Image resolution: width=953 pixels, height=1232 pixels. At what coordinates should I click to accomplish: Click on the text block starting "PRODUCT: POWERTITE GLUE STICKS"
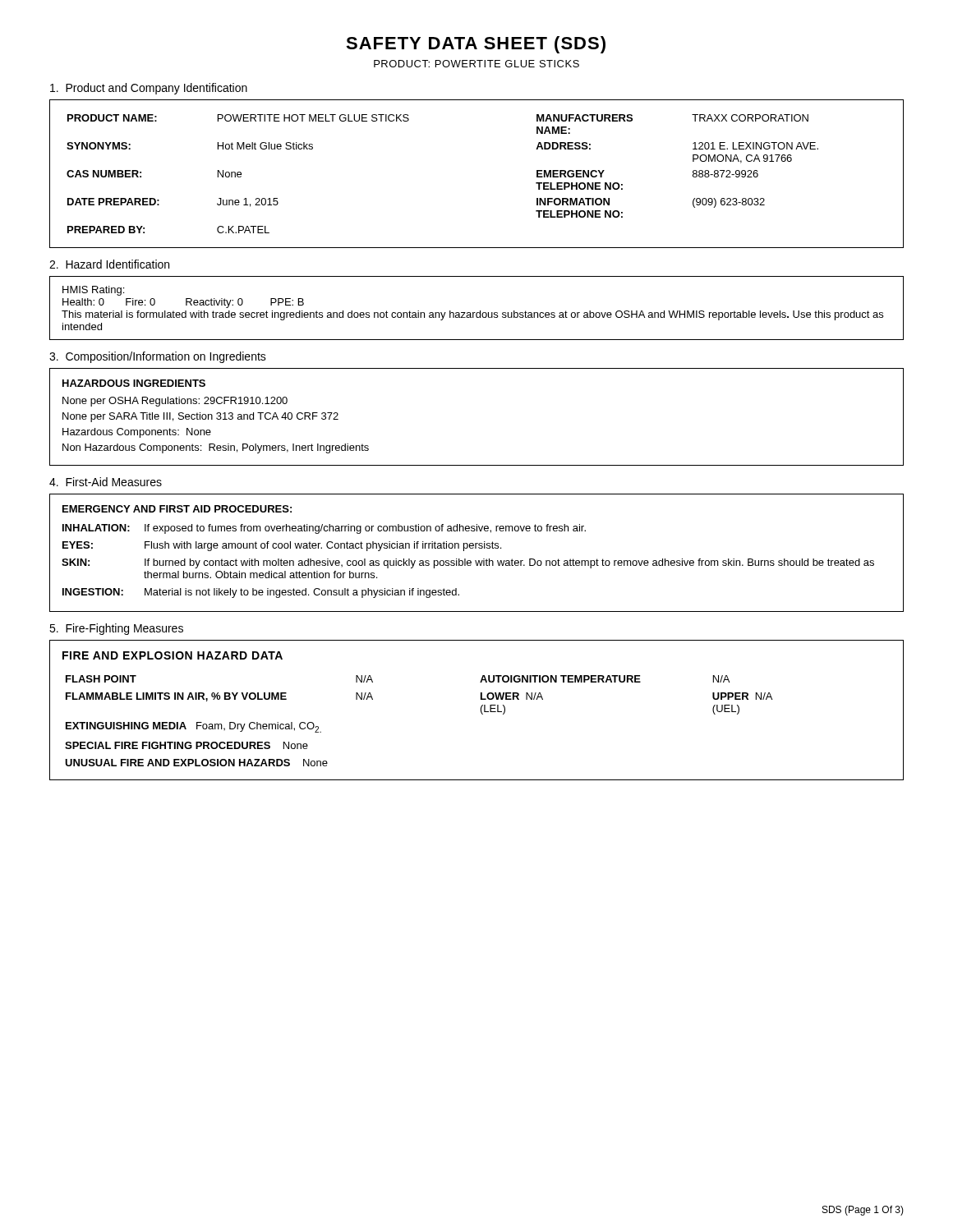pos(476,64)
